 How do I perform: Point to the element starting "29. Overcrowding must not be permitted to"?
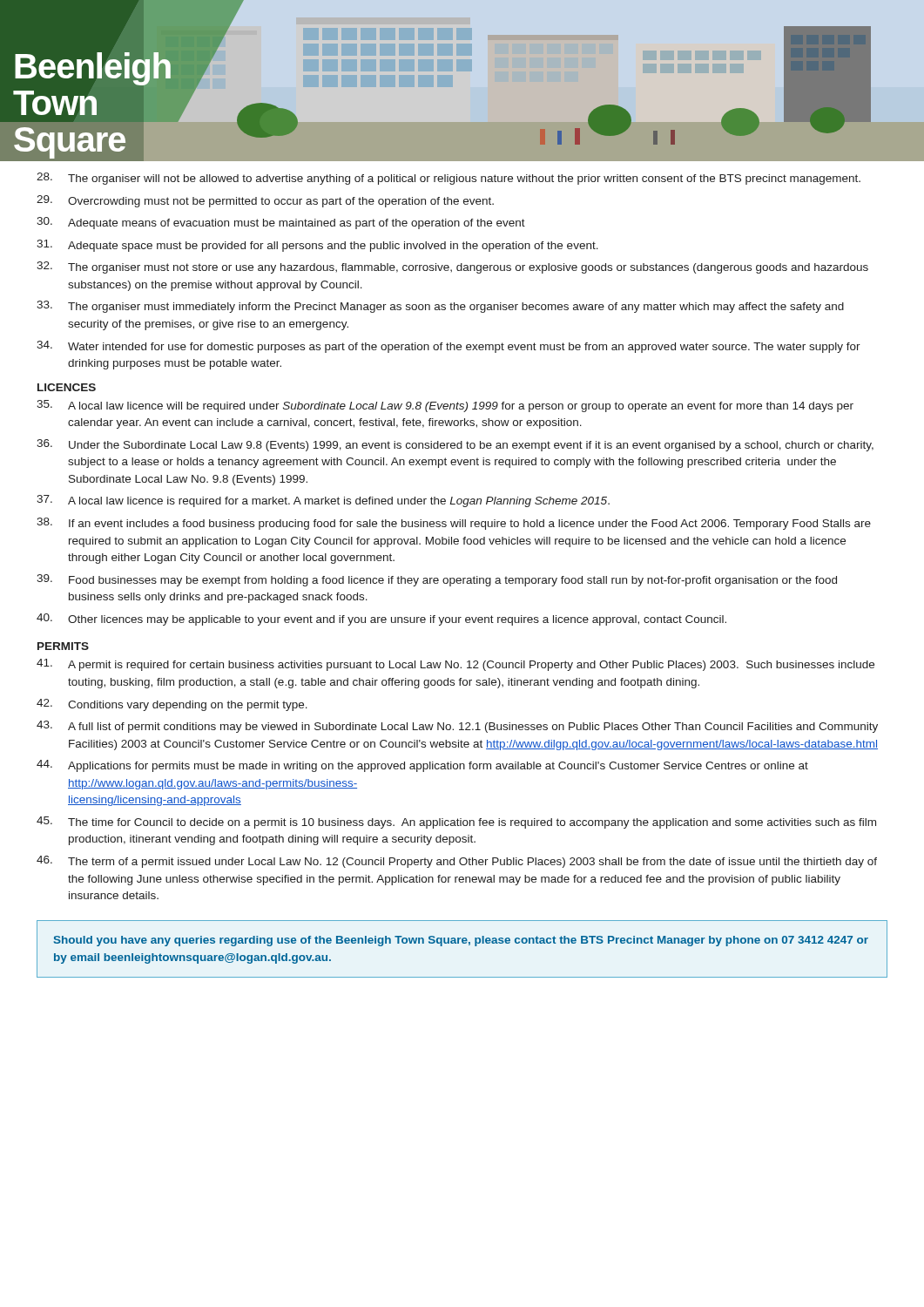click(266, 201)
